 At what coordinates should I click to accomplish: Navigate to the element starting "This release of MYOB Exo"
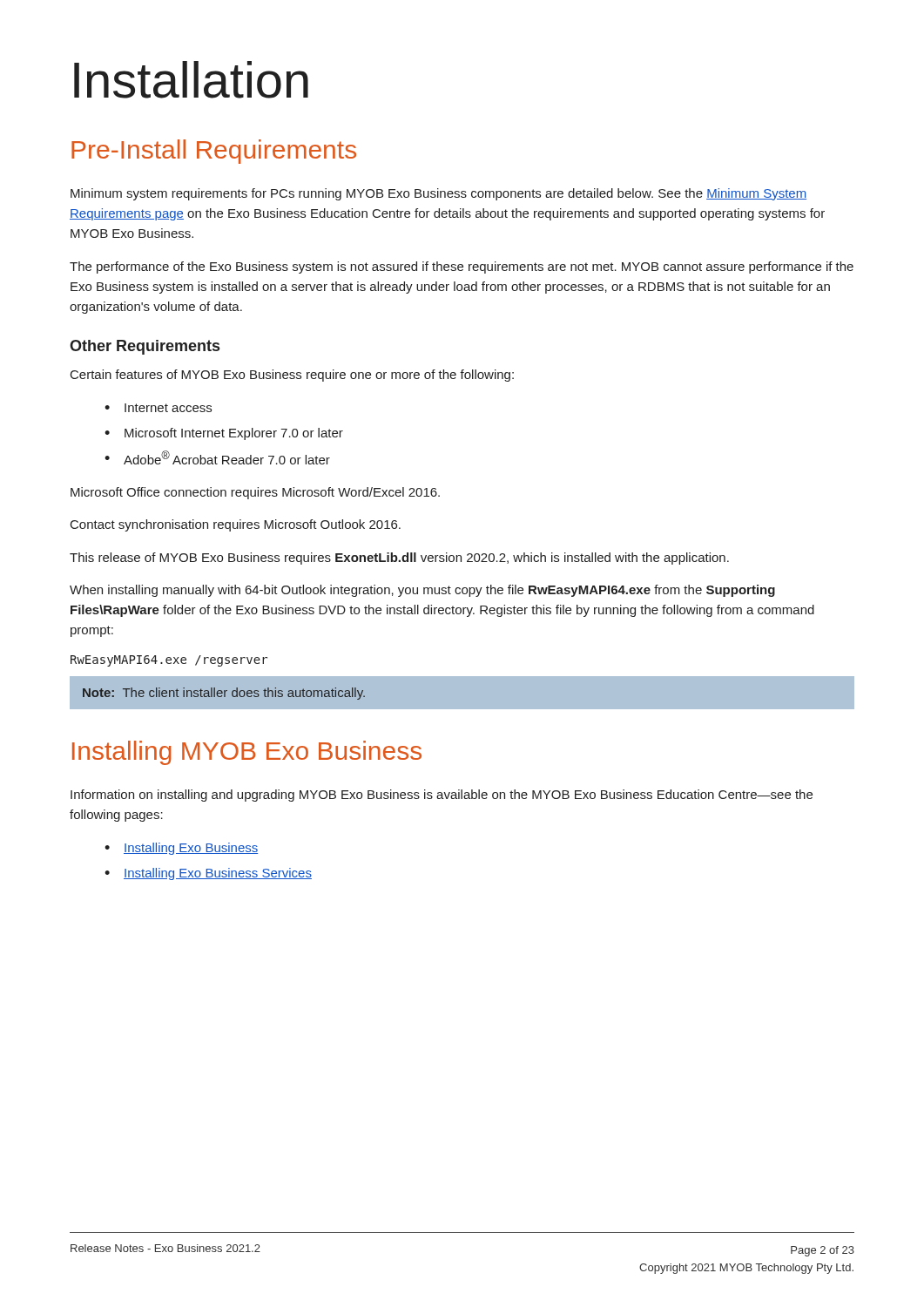click(462, 557)
